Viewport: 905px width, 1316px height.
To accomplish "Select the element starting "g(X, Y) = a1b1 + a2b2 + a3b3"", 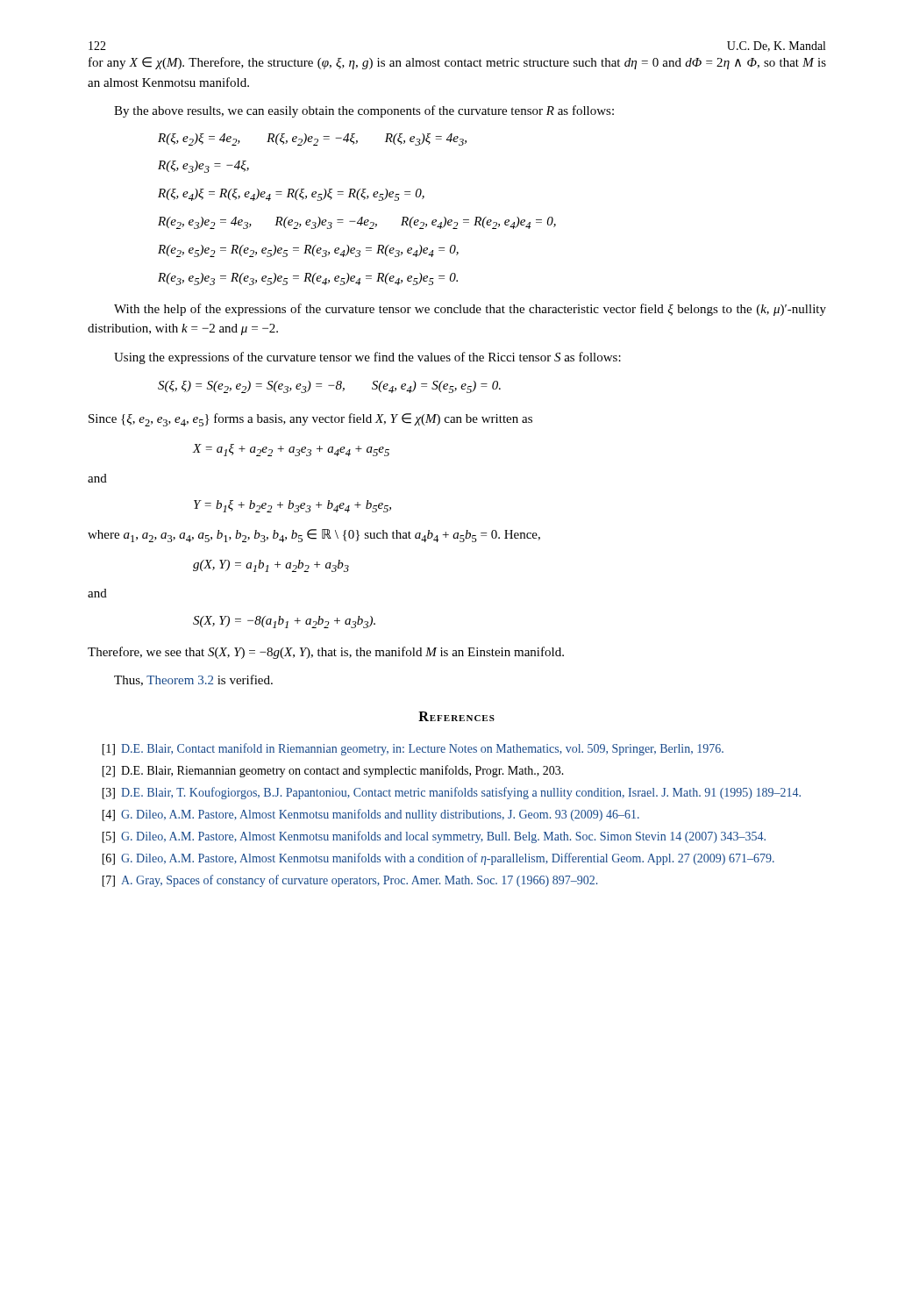I will pyautogui.click(x=271, y=566).
